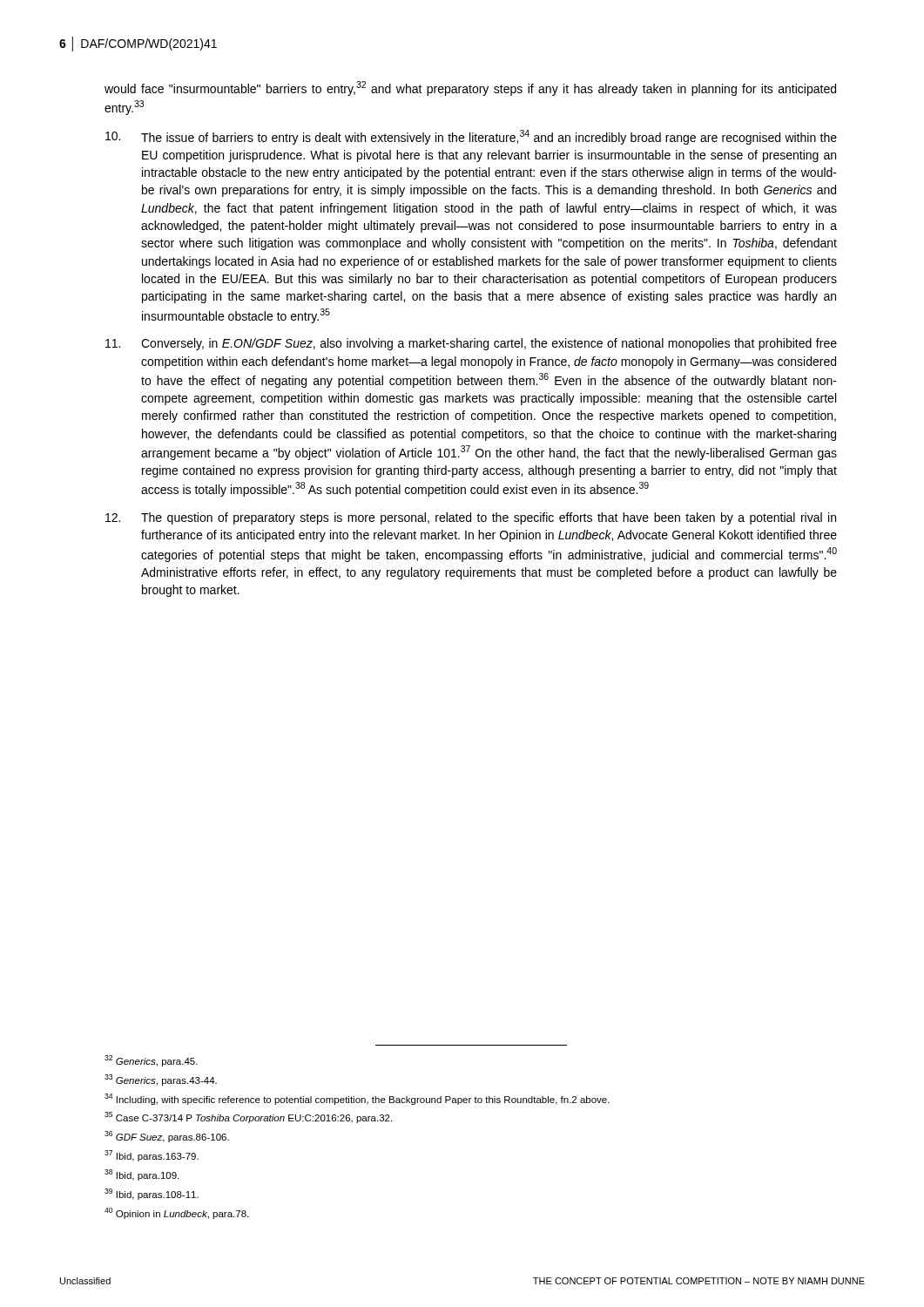
Task: Locate the text block with the text "The issue of barriers to entry is"
Action: pos(471,226)
